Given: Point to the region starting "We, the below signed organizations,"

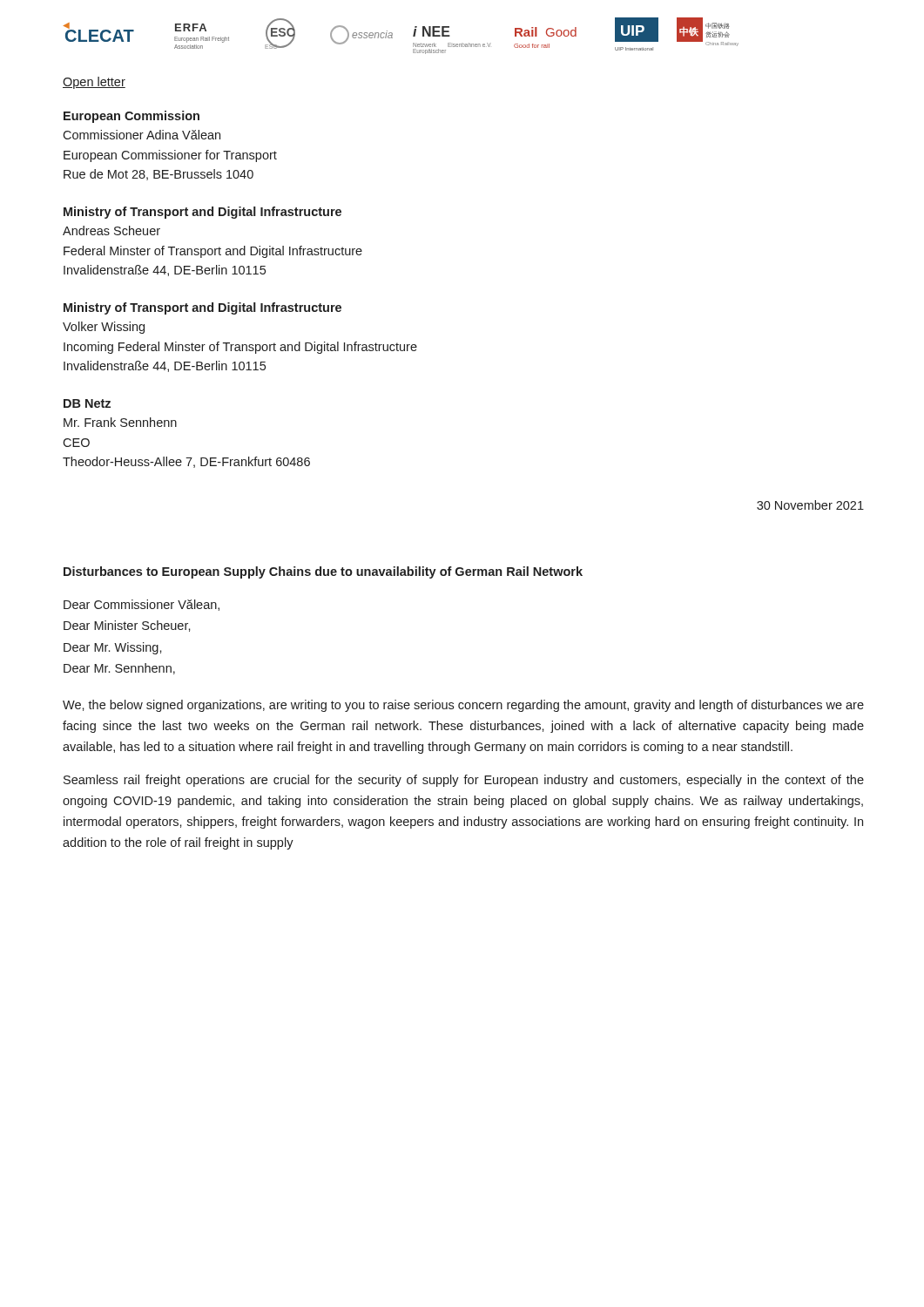Looking at the screenshot, I should click(x=463, y=726).
